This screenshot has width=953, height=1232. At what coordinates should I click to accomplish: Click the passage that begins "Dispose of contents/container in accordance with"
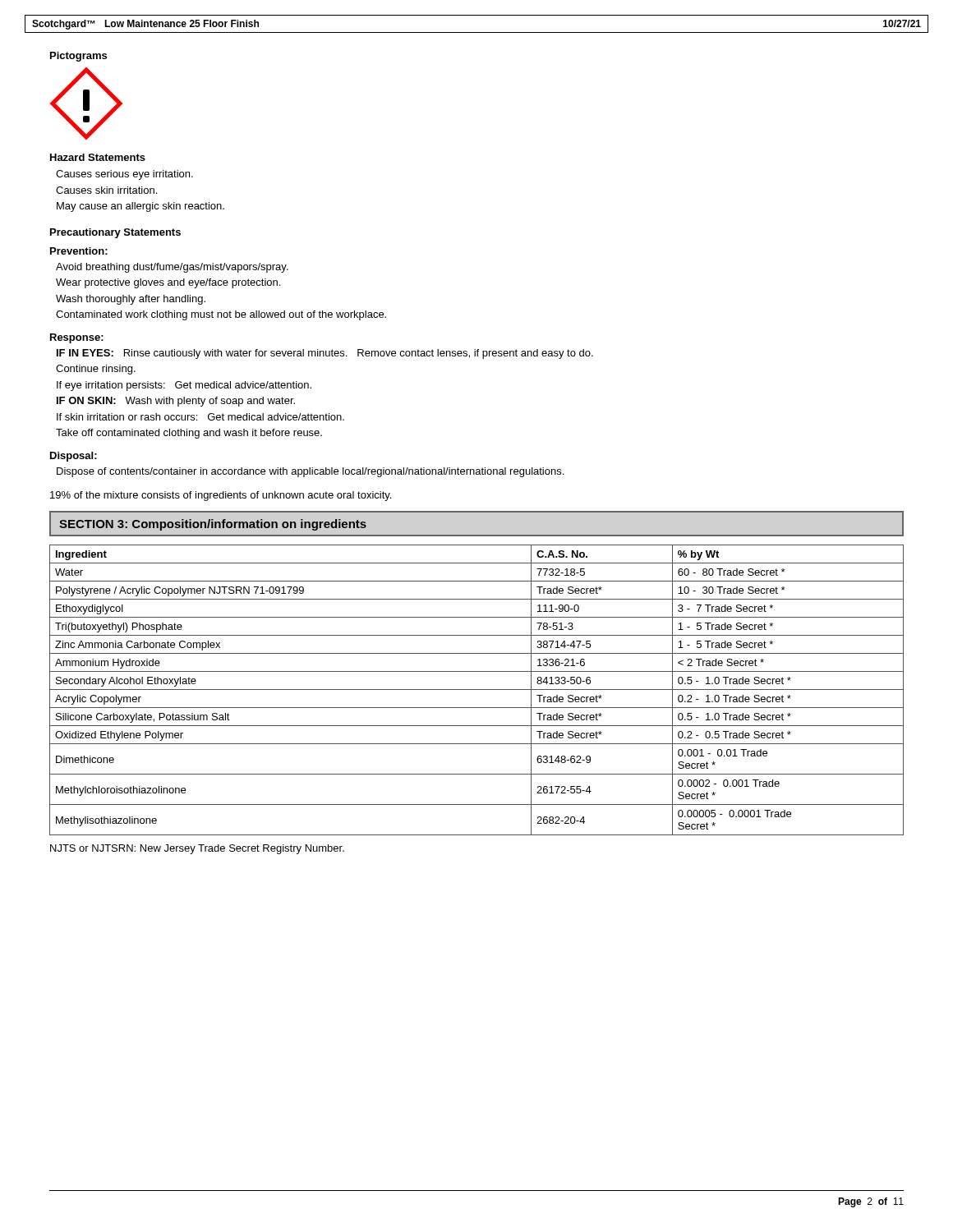pos(310,471)
